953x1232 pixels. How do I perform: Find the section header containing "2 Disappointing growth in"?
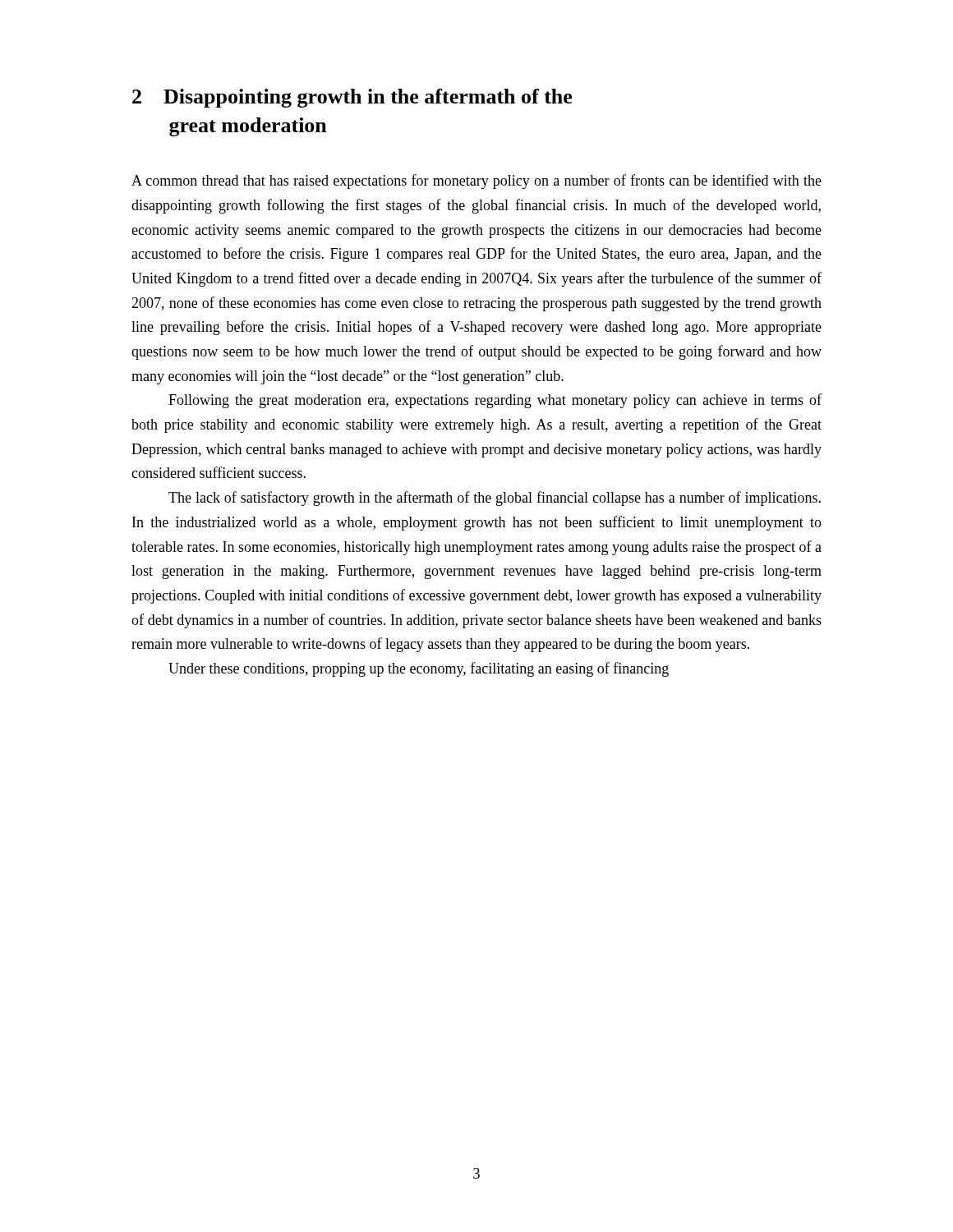point(352,111)
